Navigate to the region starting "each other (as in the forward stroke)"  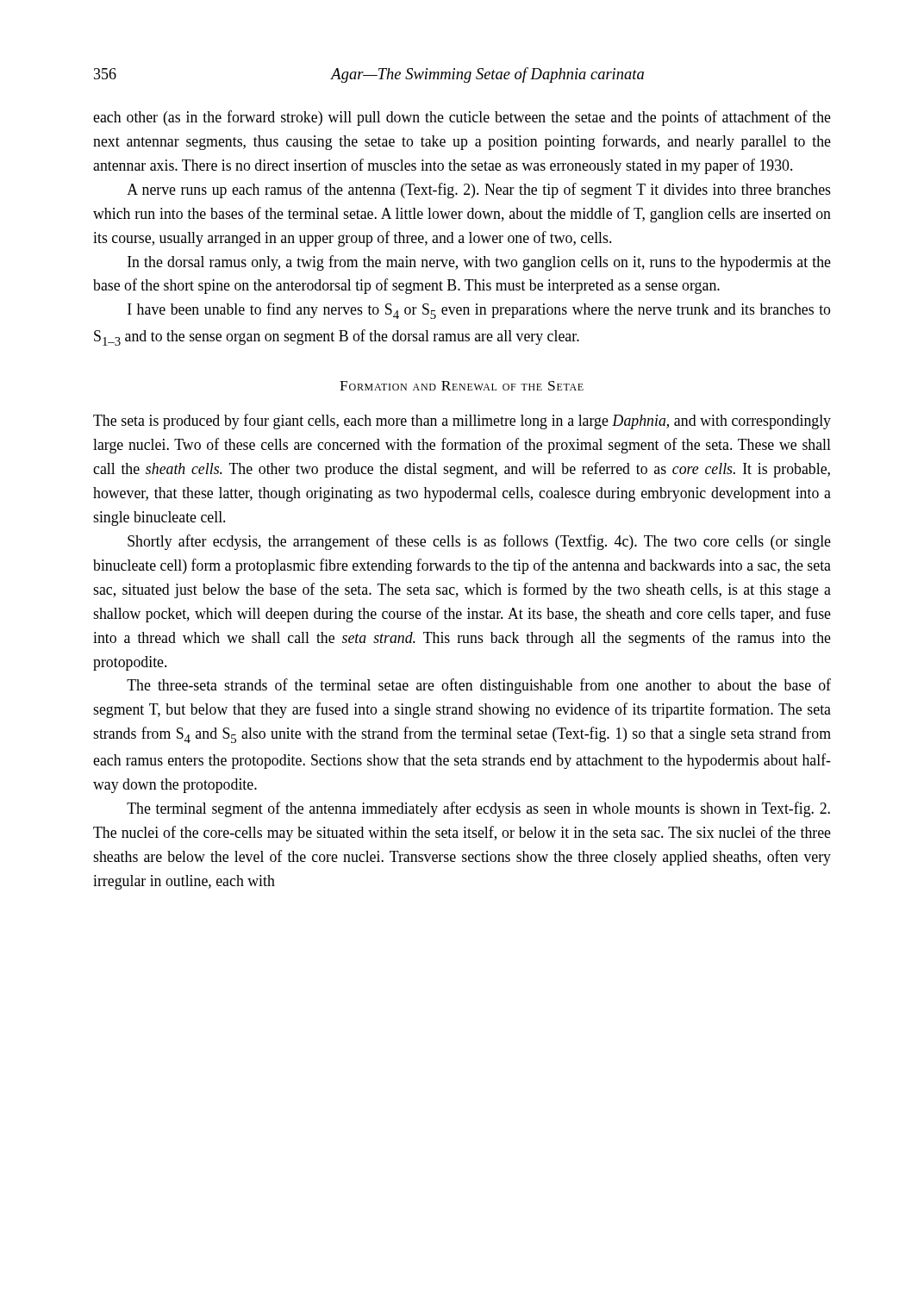click(462, 142)
